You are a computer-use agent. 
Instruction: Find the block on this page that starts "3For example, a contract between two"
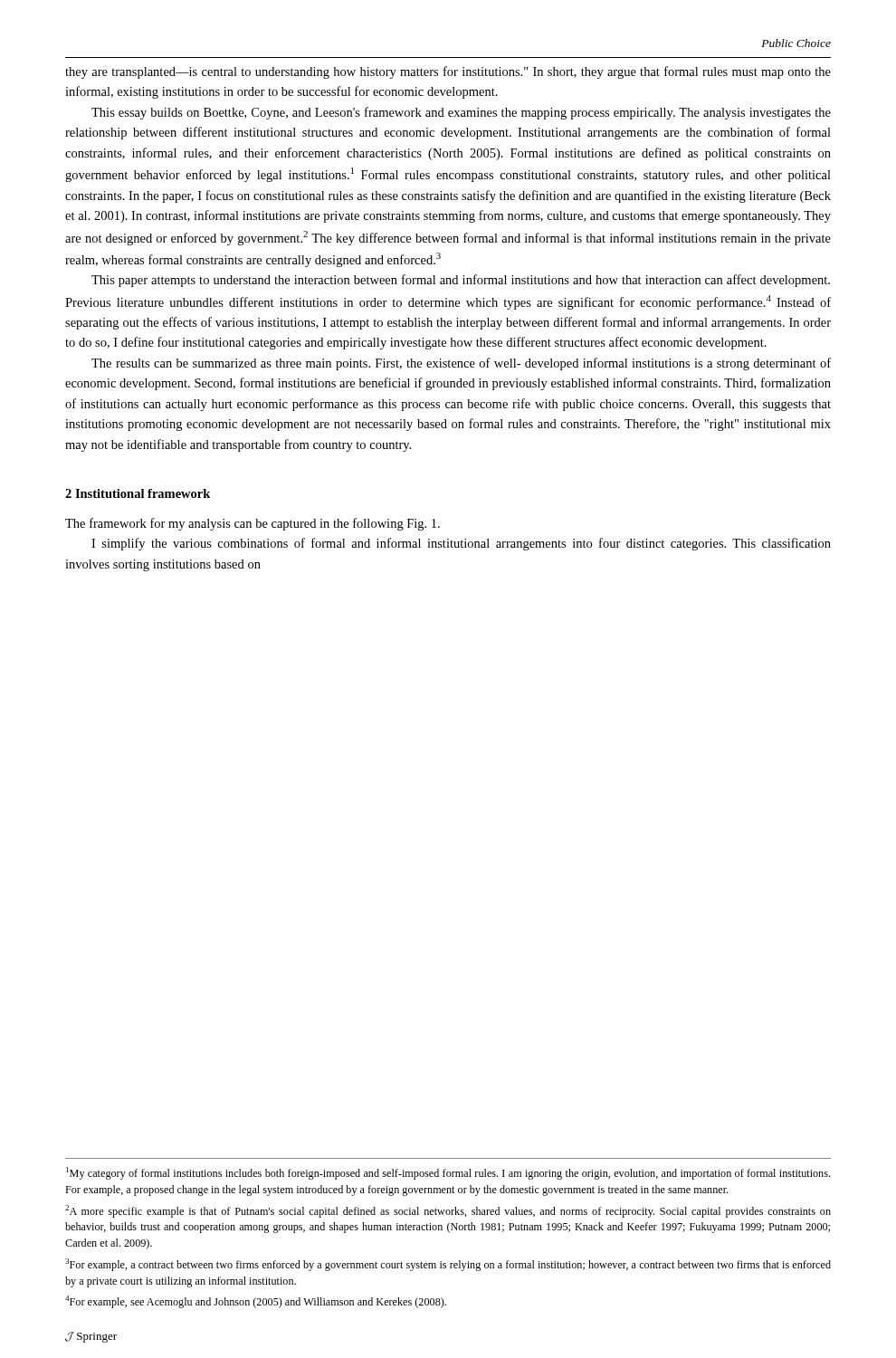coord(448,1272)
